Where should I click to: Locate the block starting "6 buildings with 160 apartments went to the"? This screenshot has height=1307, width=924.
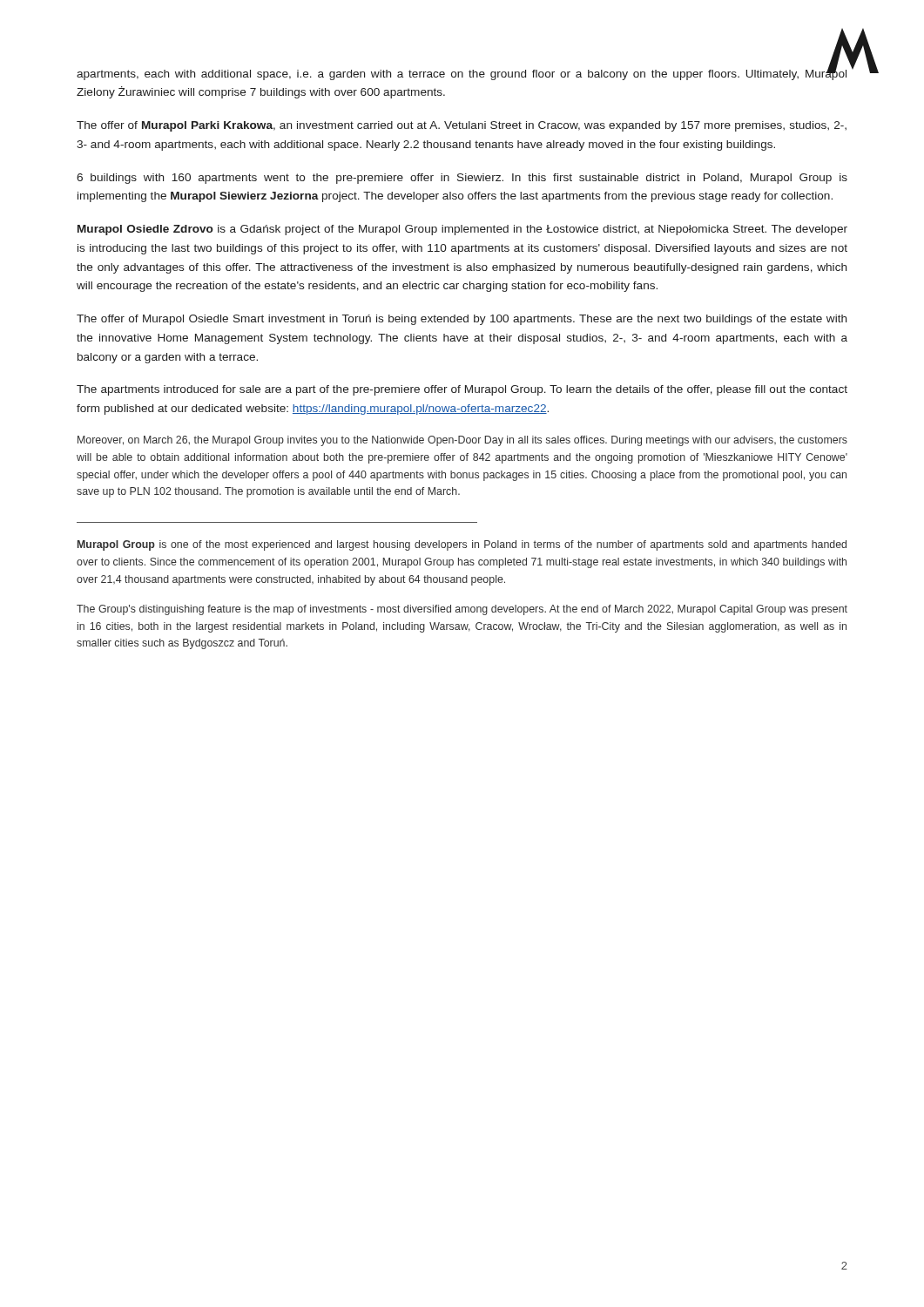point(462,187)
